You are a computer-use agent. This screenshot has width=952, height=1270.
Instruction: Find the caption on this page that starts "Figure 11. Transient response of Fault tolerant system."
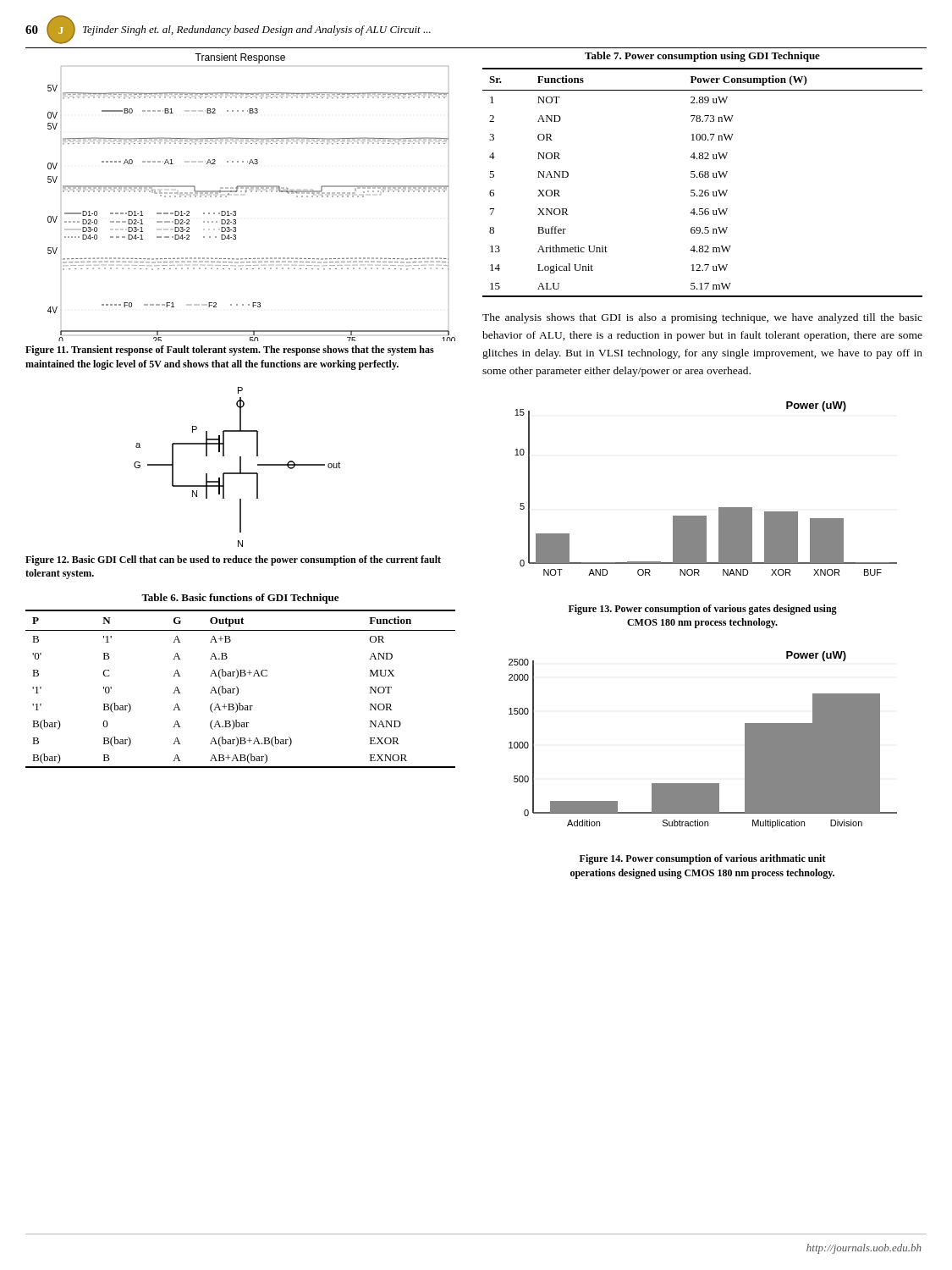coord(230,357)
